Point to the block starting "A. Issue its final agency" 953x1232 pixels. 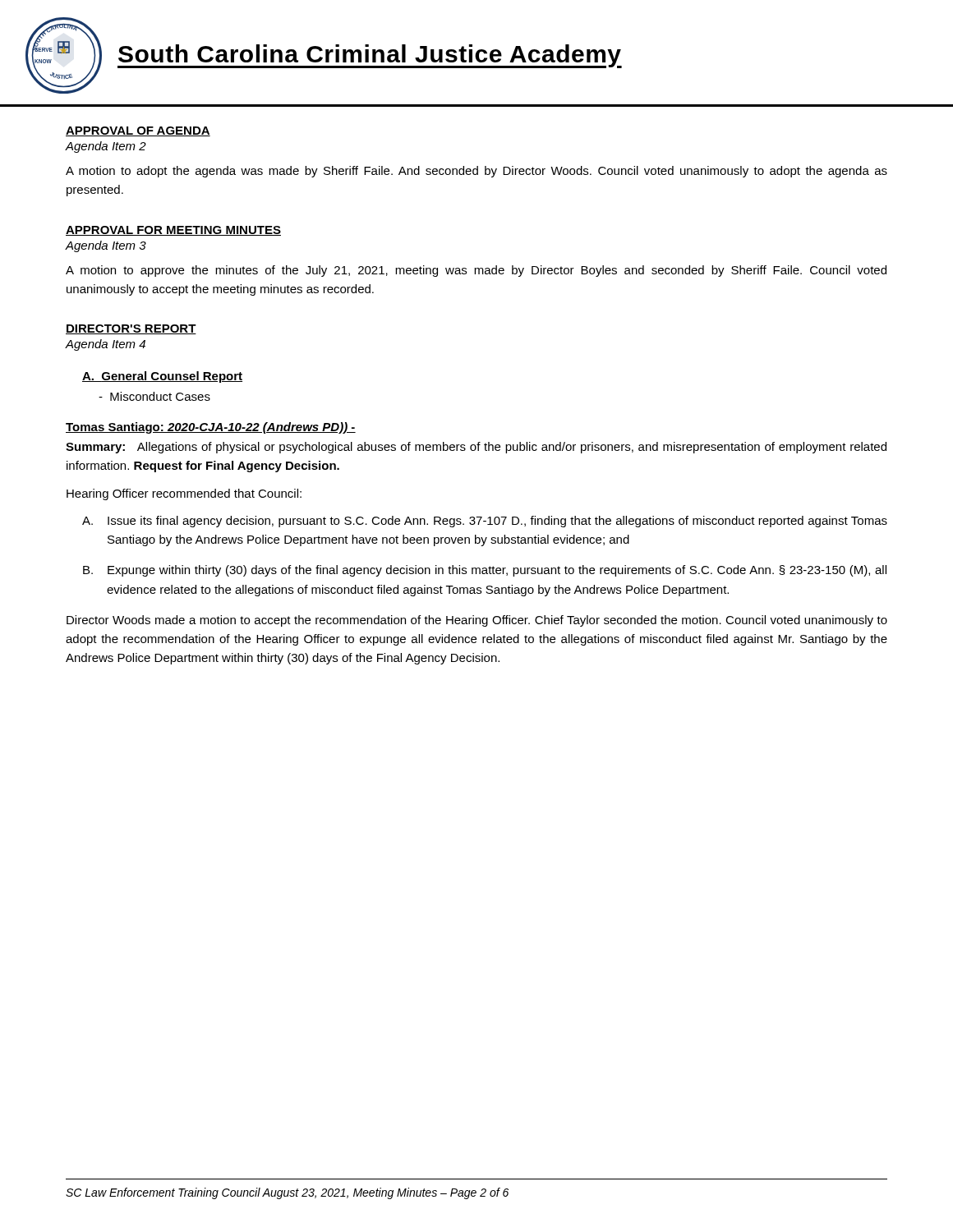click(497, 528)
